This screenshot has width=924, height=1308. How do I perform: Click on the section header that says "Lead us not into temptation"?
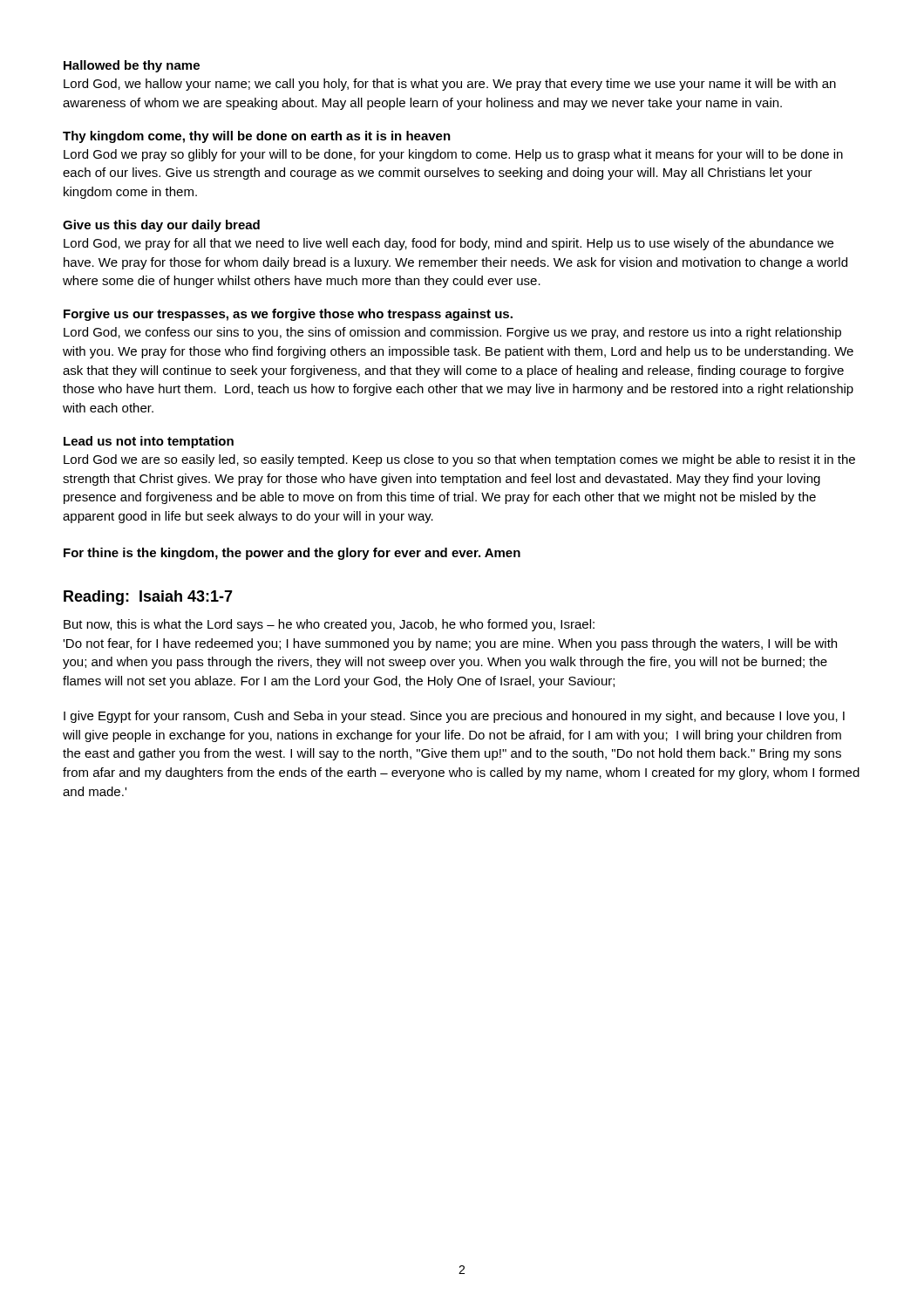[x=148, y=441]
